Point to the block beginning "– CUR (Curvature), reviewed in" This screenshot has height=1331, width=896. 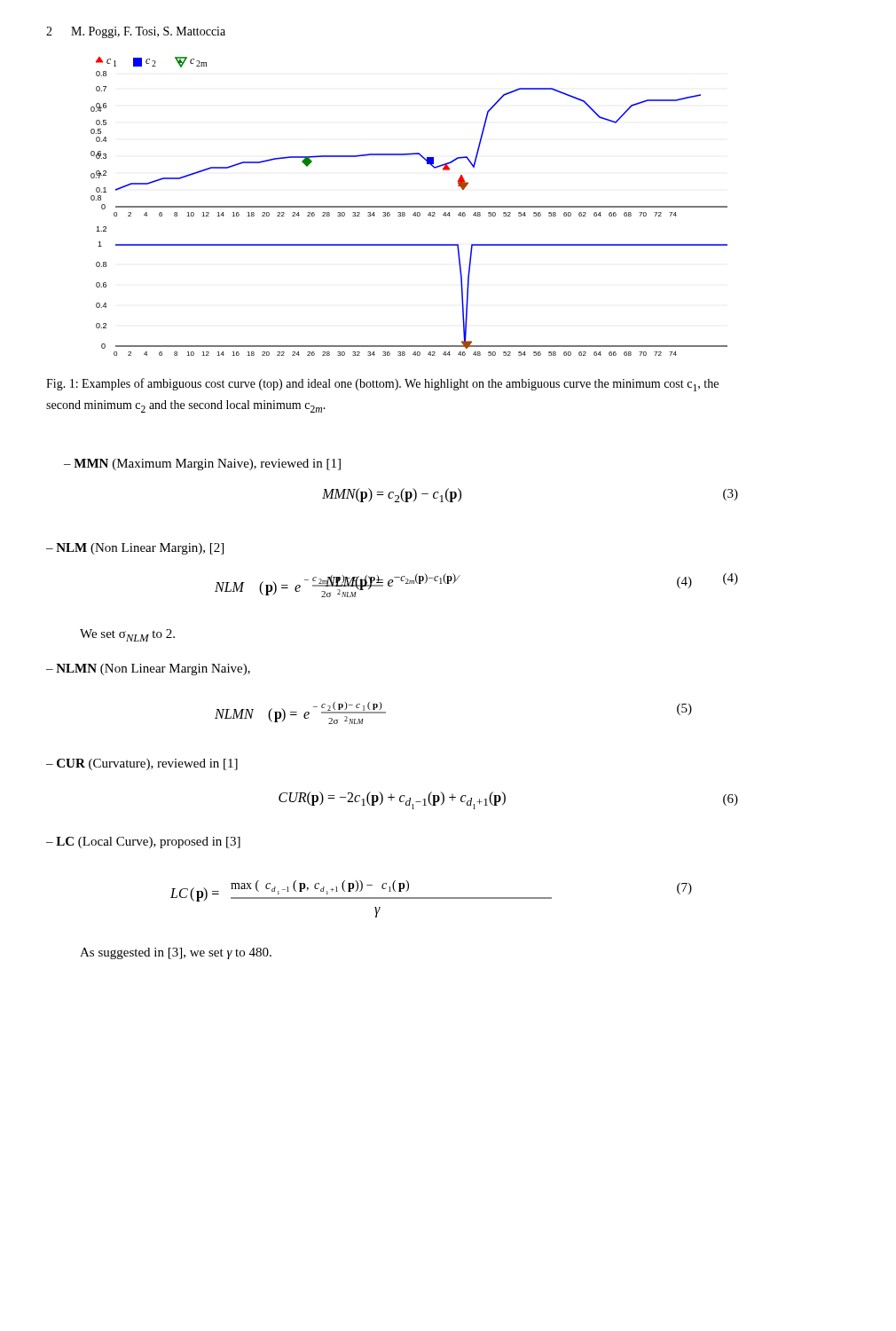pos(142,763)
